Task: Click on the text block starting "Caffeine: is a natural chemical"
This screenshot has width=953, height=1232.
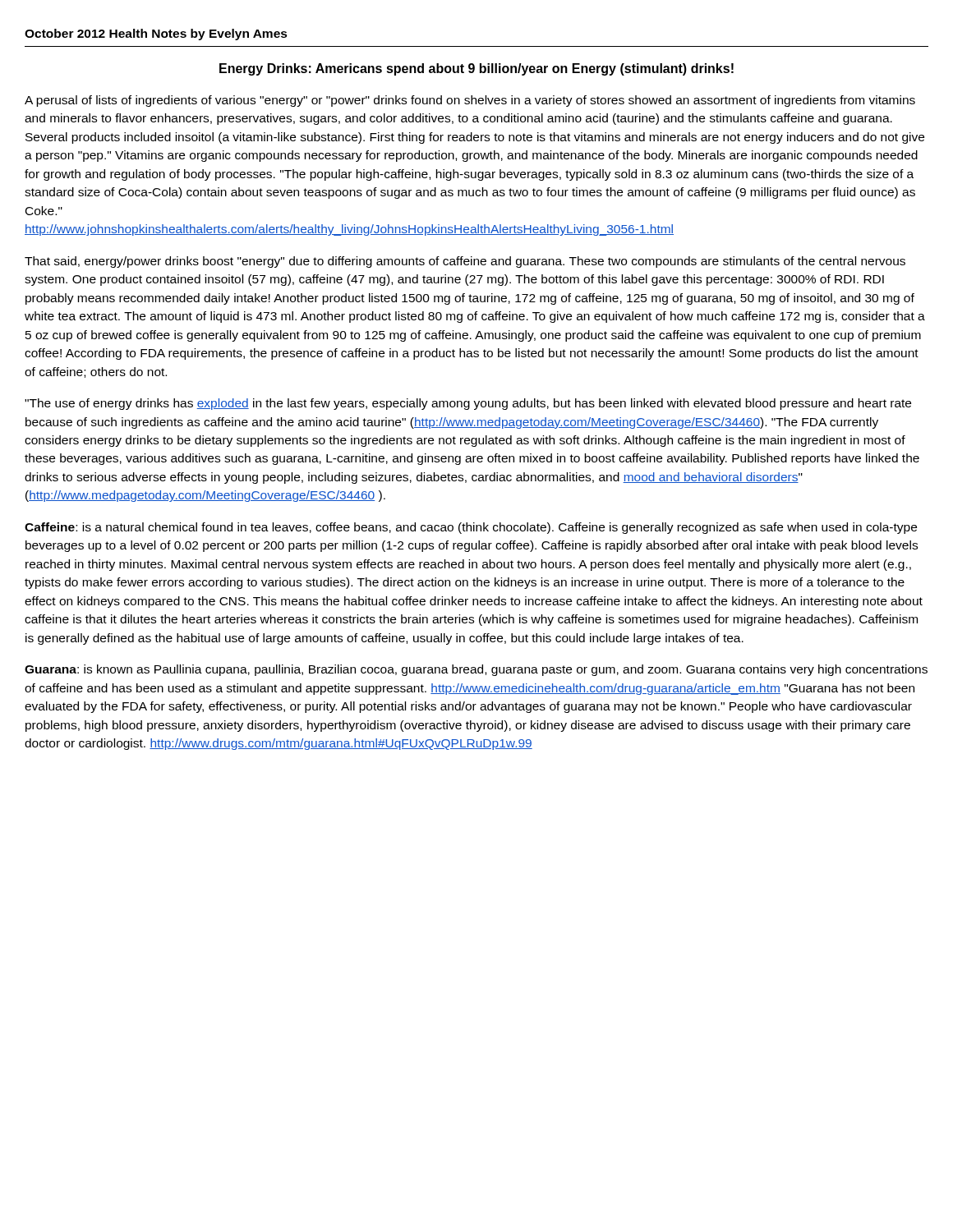Action: [x=474, y=582]
